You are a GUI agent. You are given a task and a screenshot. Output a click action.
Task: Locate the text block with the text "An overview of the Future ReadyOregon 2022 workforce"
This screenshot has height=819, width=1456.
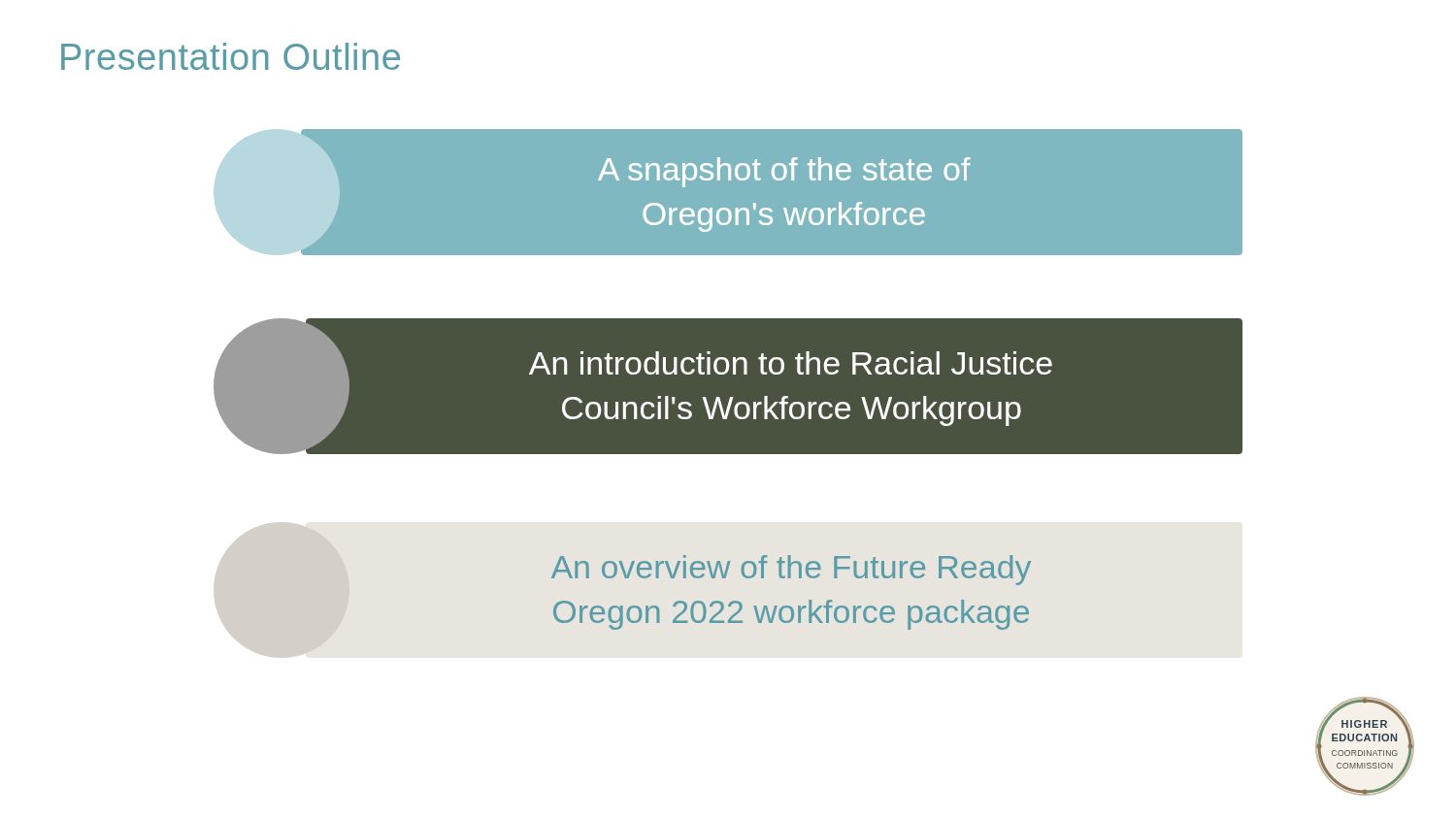[728, 589]
